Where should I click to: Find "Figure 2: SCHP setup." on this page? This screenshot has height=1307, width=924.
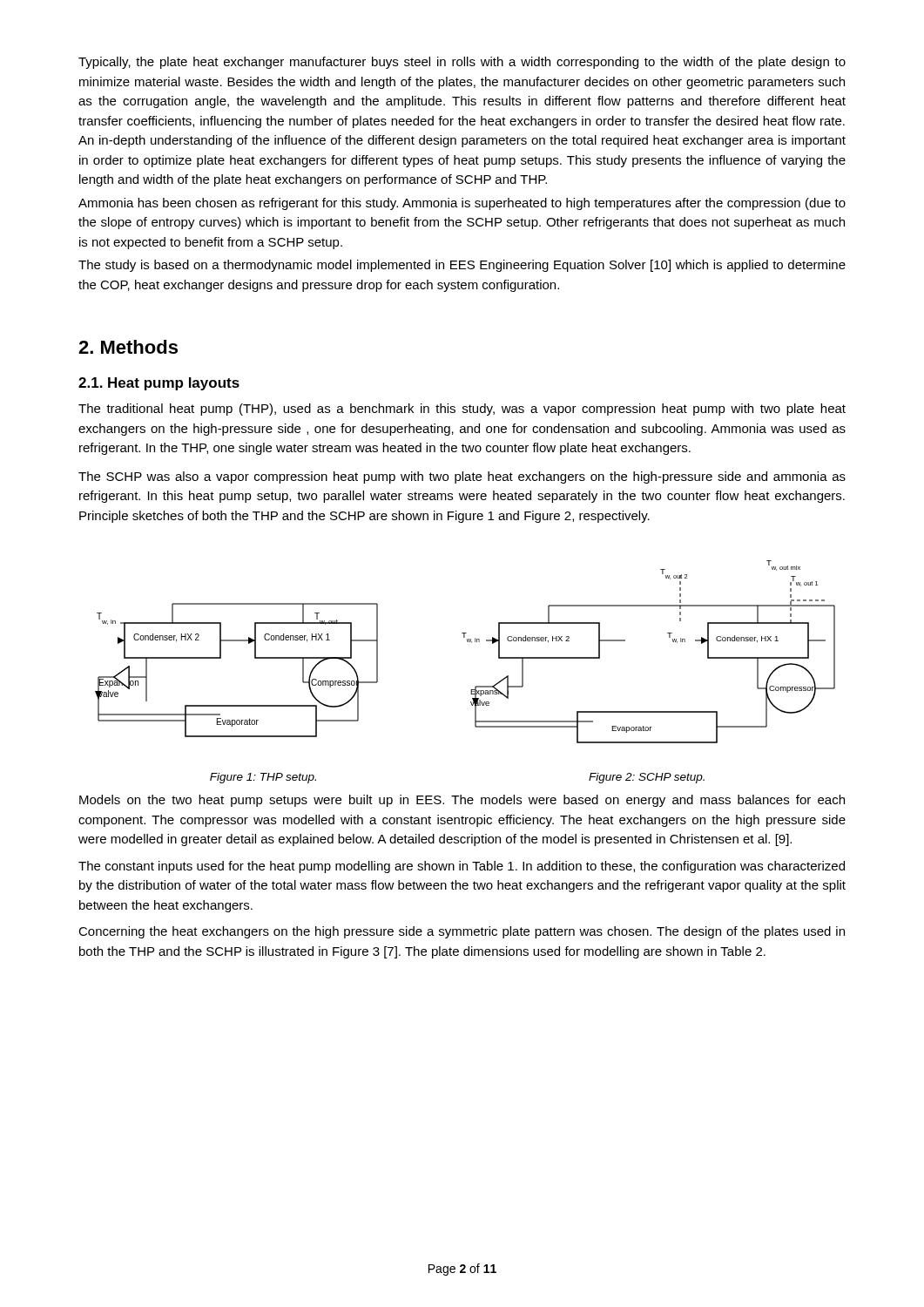pyautogui.click(x=647, y=777)
